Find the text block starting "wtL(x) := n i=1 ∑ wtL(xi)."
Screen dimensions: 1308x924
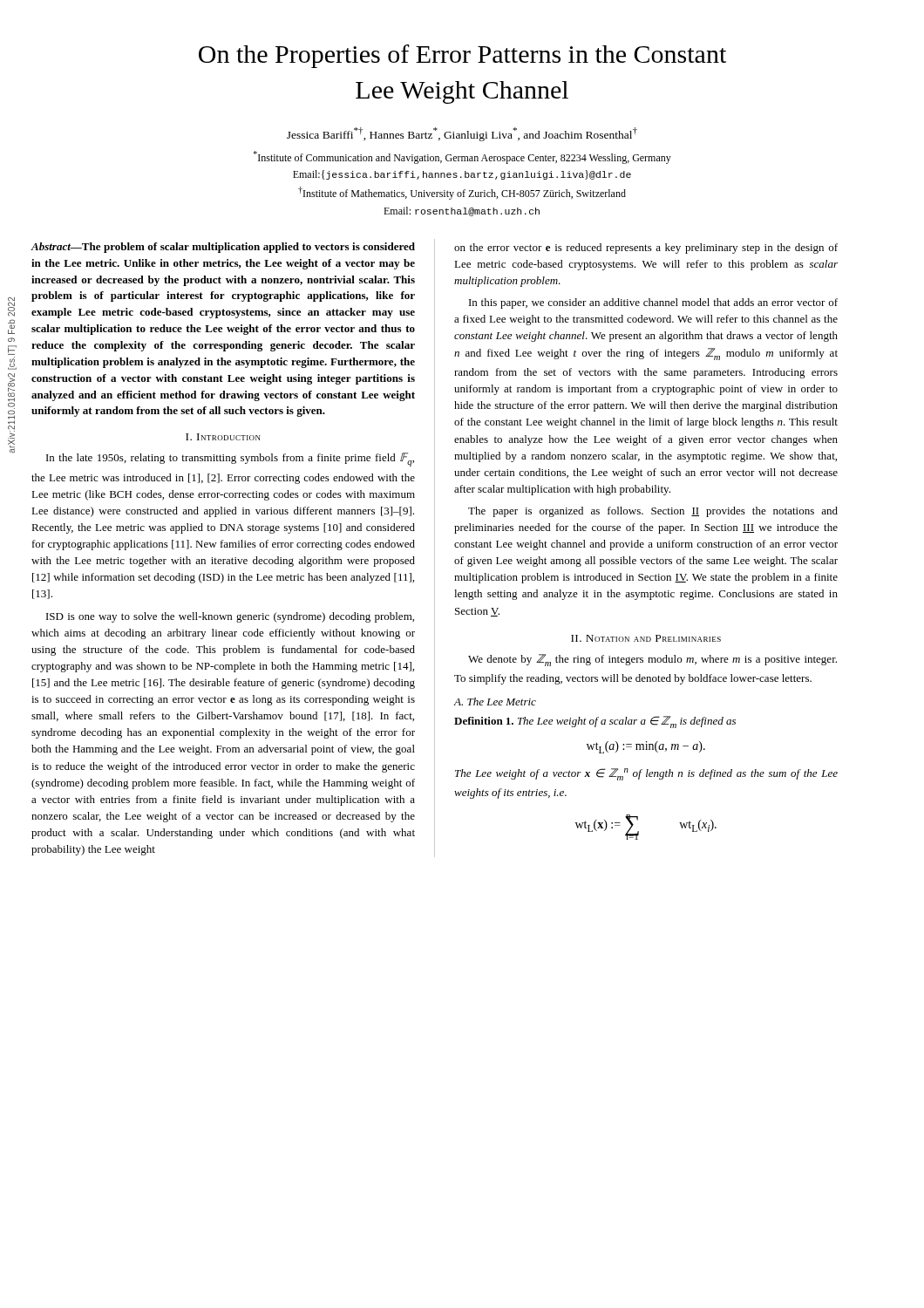coord(646,825)
